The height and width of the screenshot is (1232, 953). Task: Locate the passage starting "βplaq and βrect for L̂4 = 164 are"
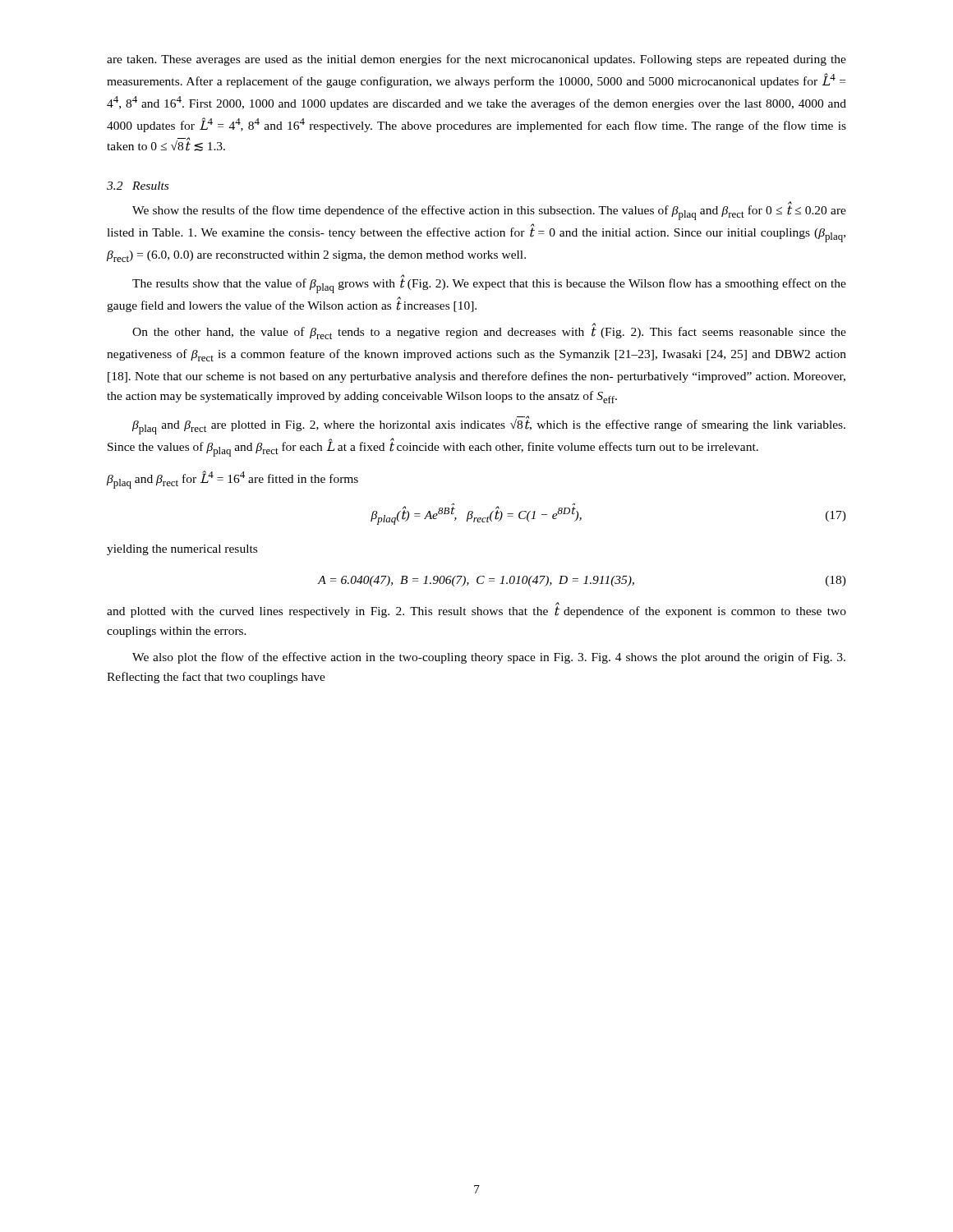(232, 480)
